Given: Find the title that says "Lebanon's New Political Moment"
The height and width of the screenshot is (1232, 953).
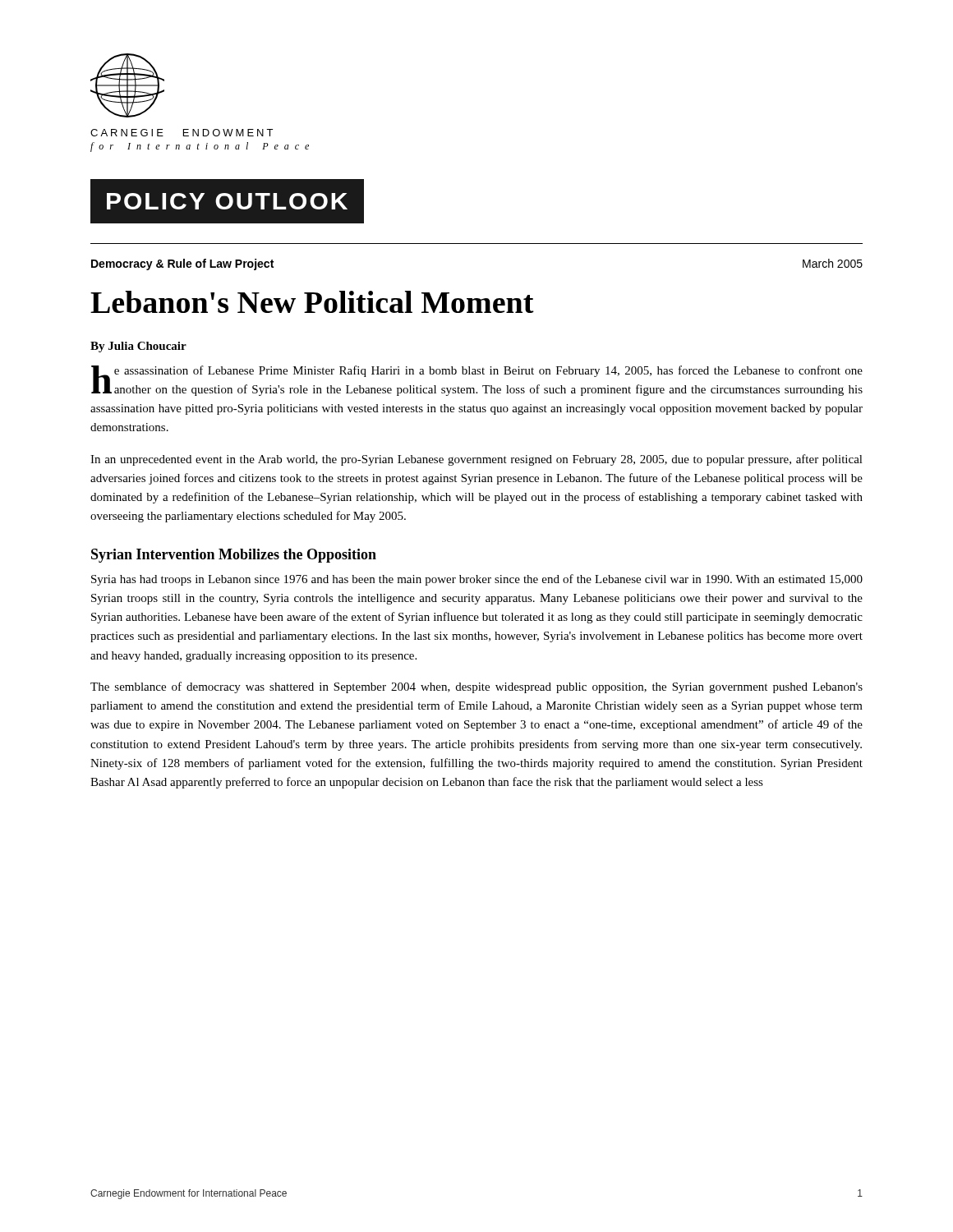Looking at the screenshot, I should (476, 303).
